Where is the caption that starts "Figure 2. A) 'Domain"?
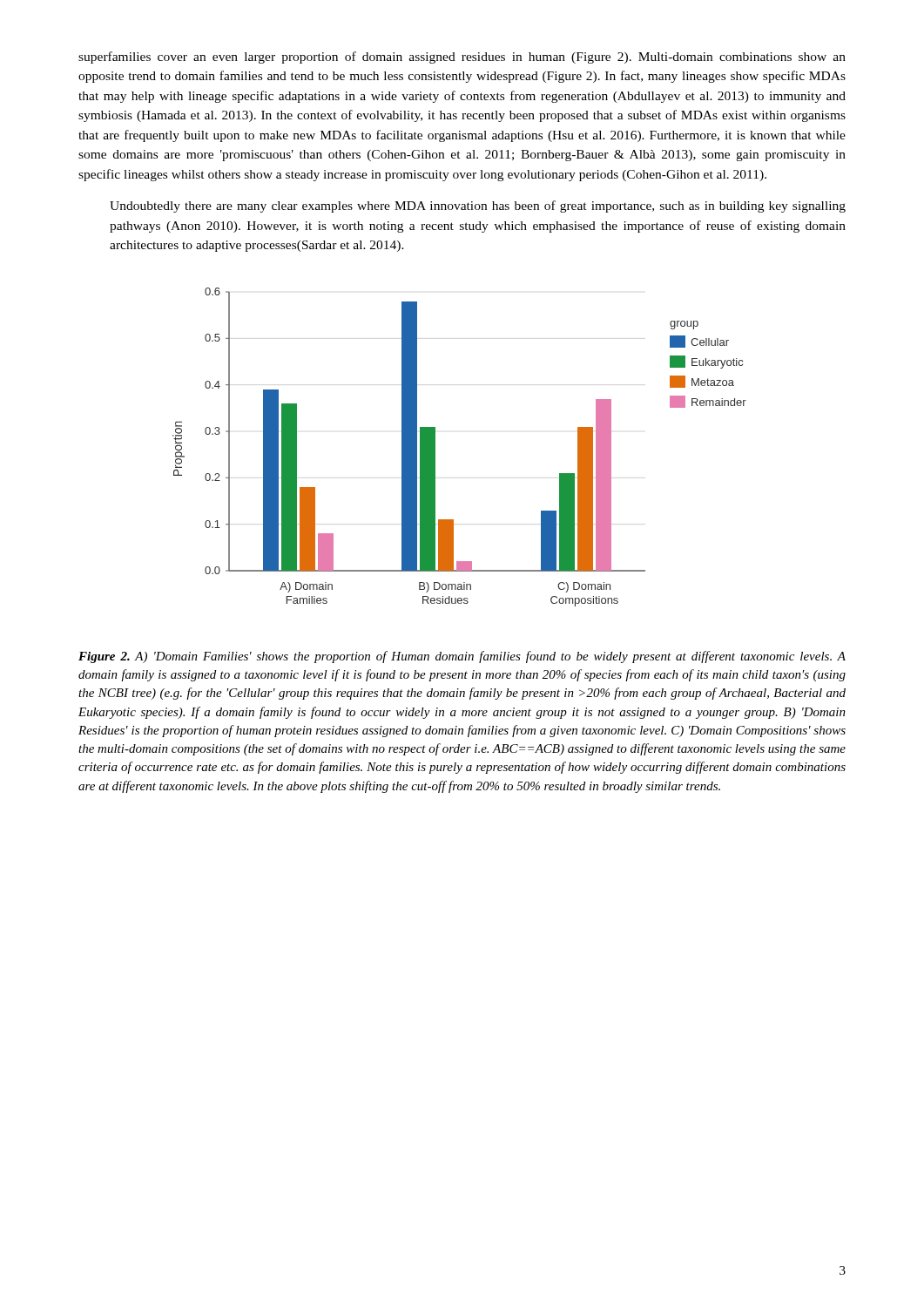The width and height of the screenshot is (924, 1307). [462, 721]
